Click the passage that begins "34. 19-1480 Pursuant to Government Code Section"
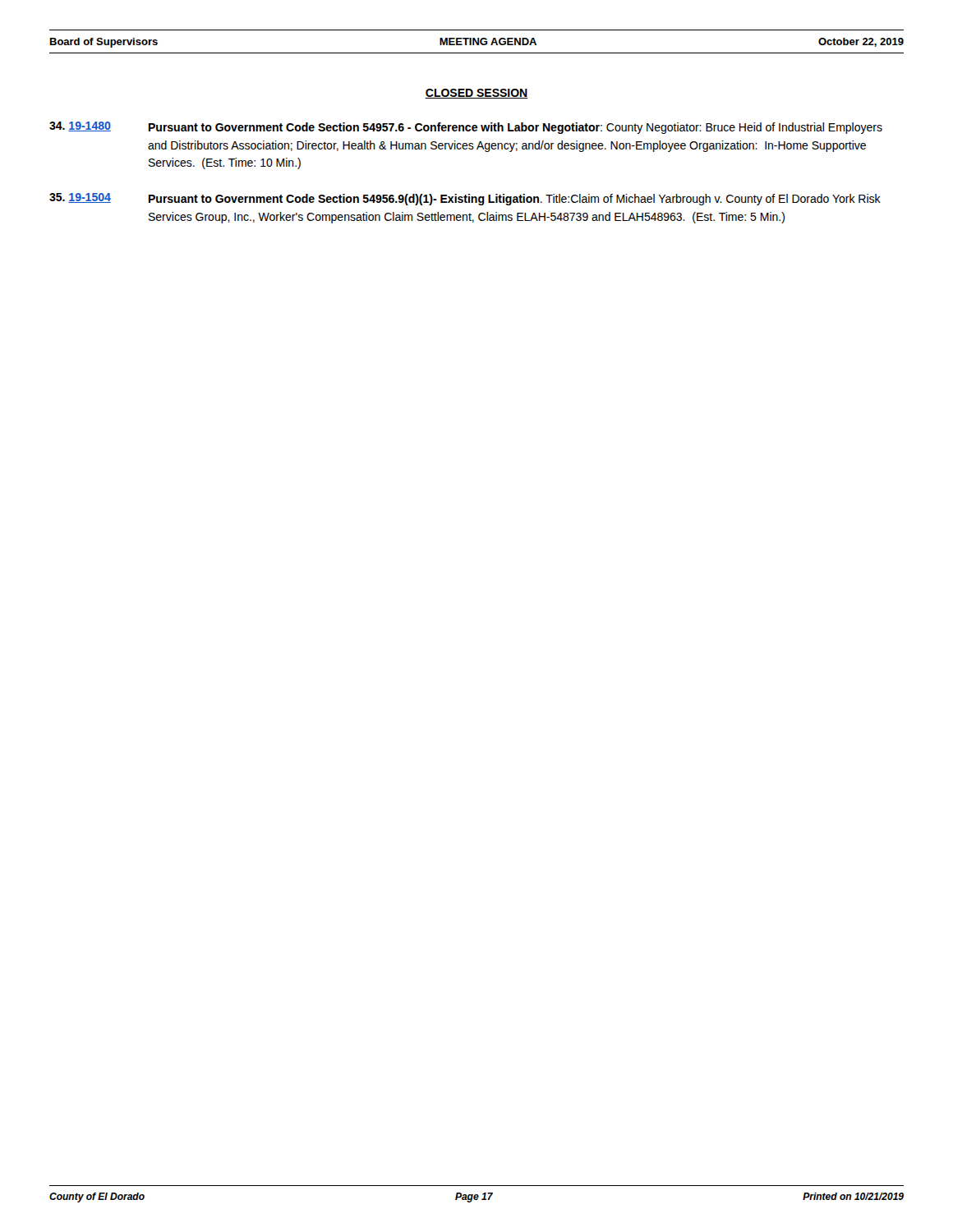Image resolution: width=953 pixels, height=1232 pixels. [x=476, y=146]
